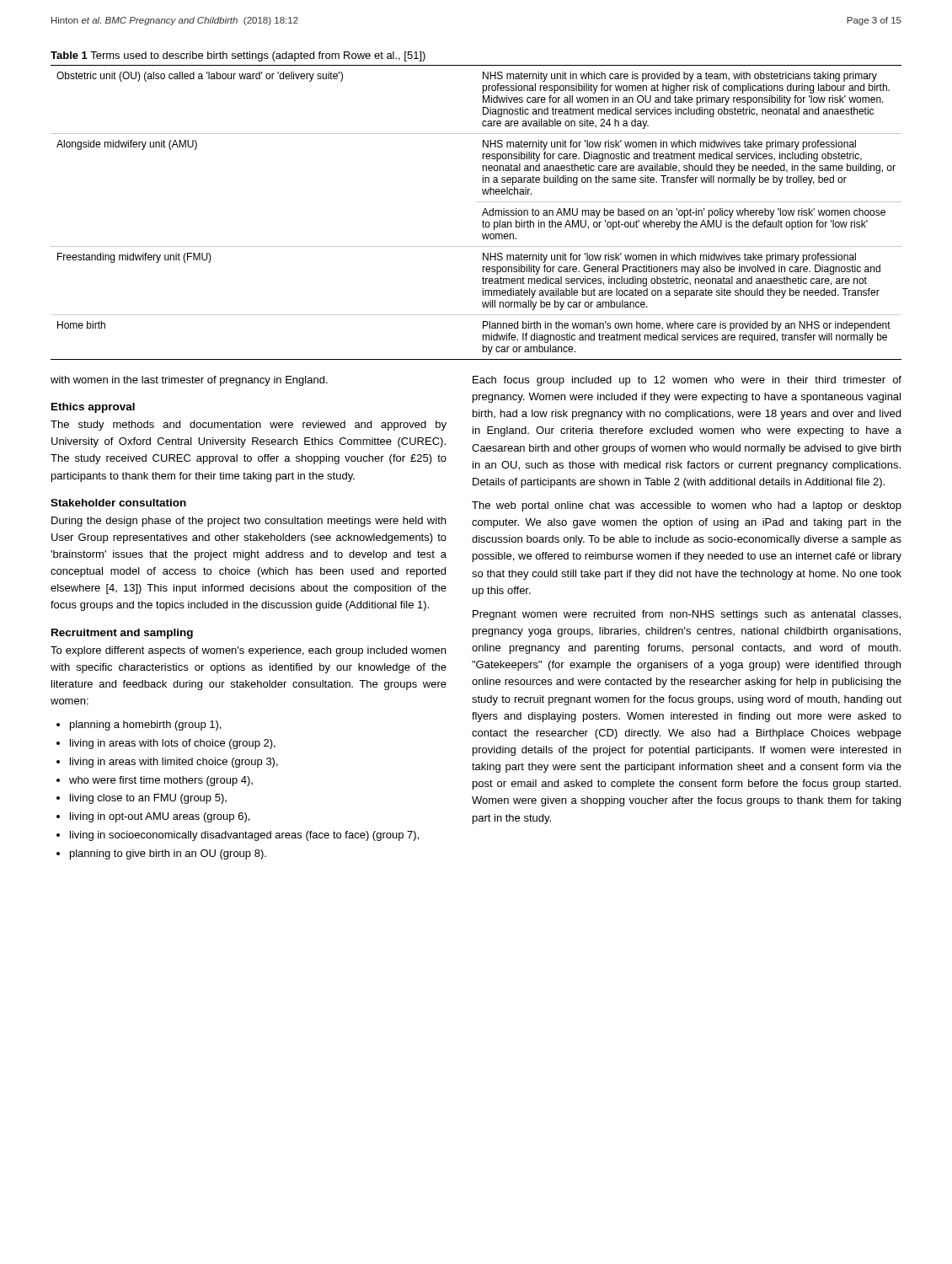Screen dimensions: 1264x952
Task: Select the text block with the text "The web portal online chat was accessible to"
Action: coord(687,548)
